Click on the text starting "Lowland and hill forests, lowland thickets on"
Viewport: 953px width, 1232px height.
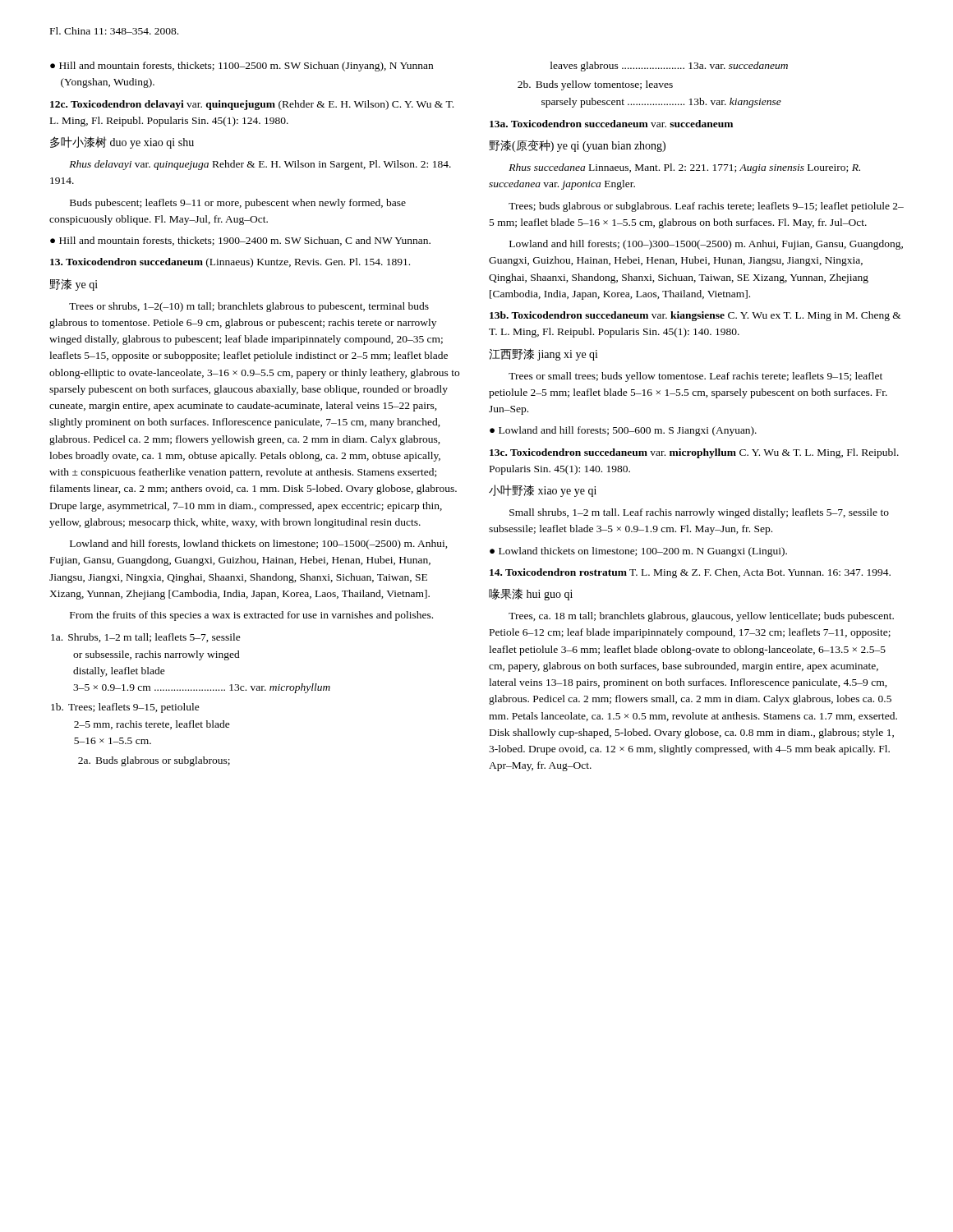point(249,568)
